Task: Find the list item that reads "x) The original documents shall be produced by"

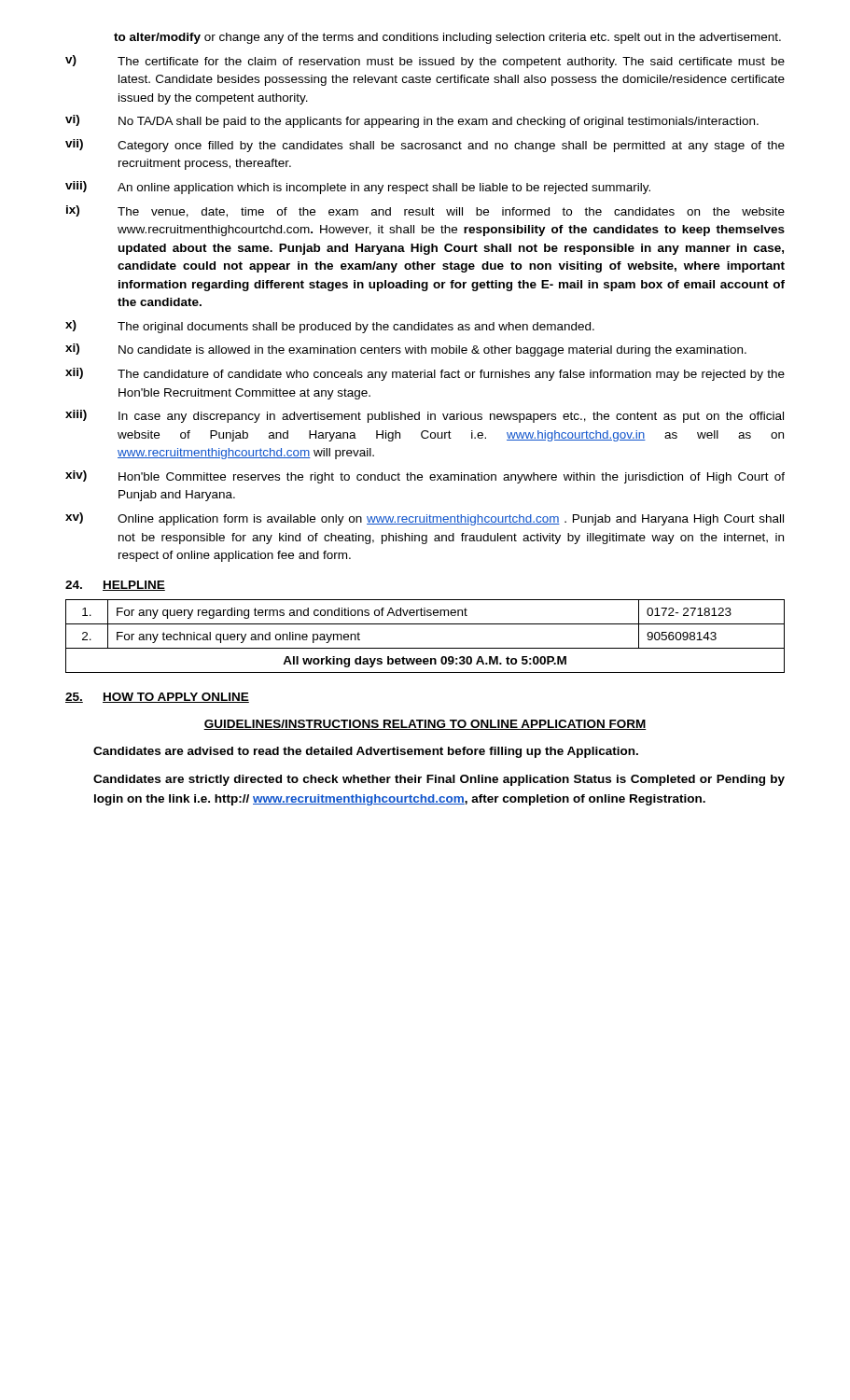Action: point(425,326)
